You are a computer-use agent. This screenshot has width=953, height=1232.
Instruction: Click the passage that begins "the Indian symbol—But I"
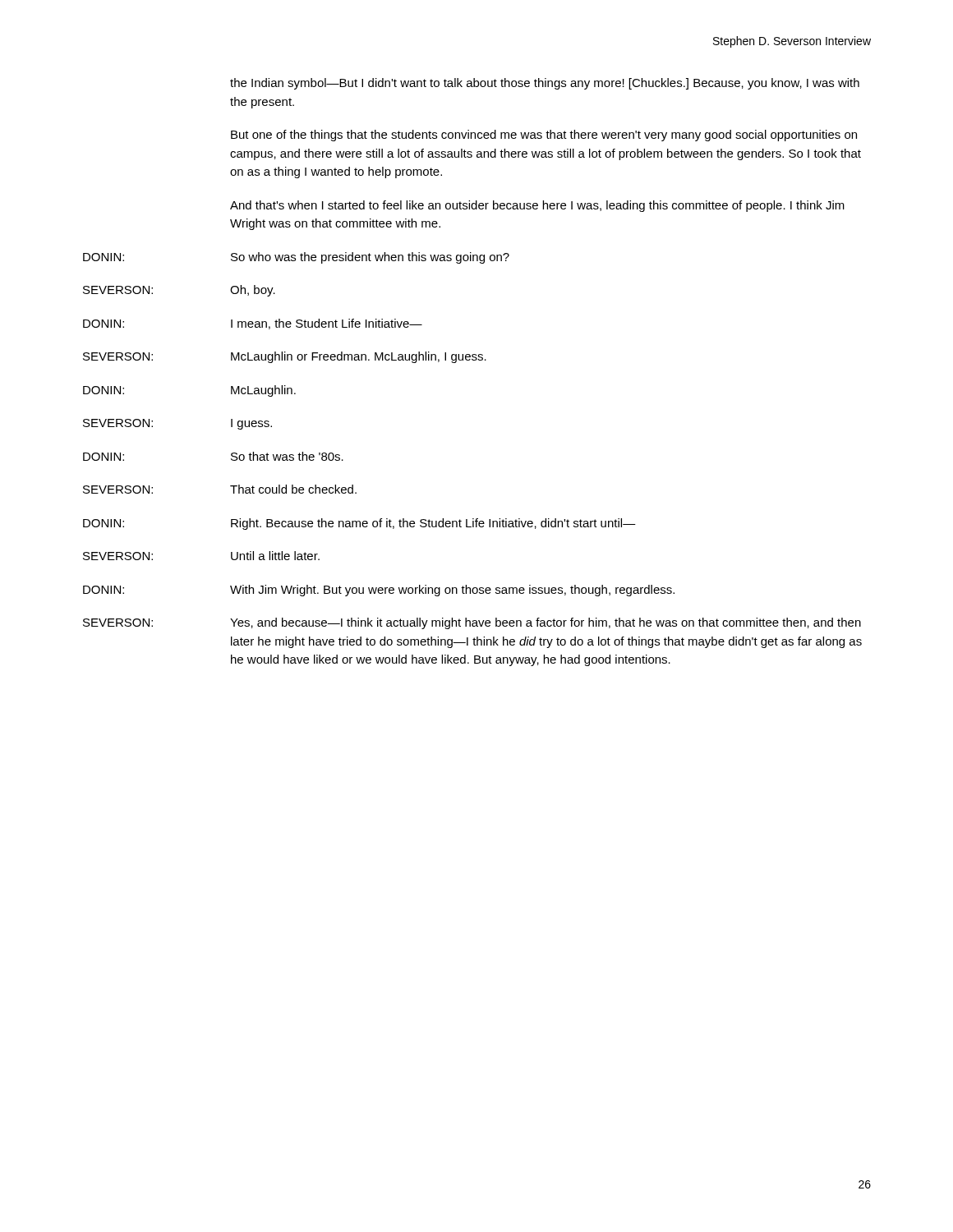(x=476, y=92)
